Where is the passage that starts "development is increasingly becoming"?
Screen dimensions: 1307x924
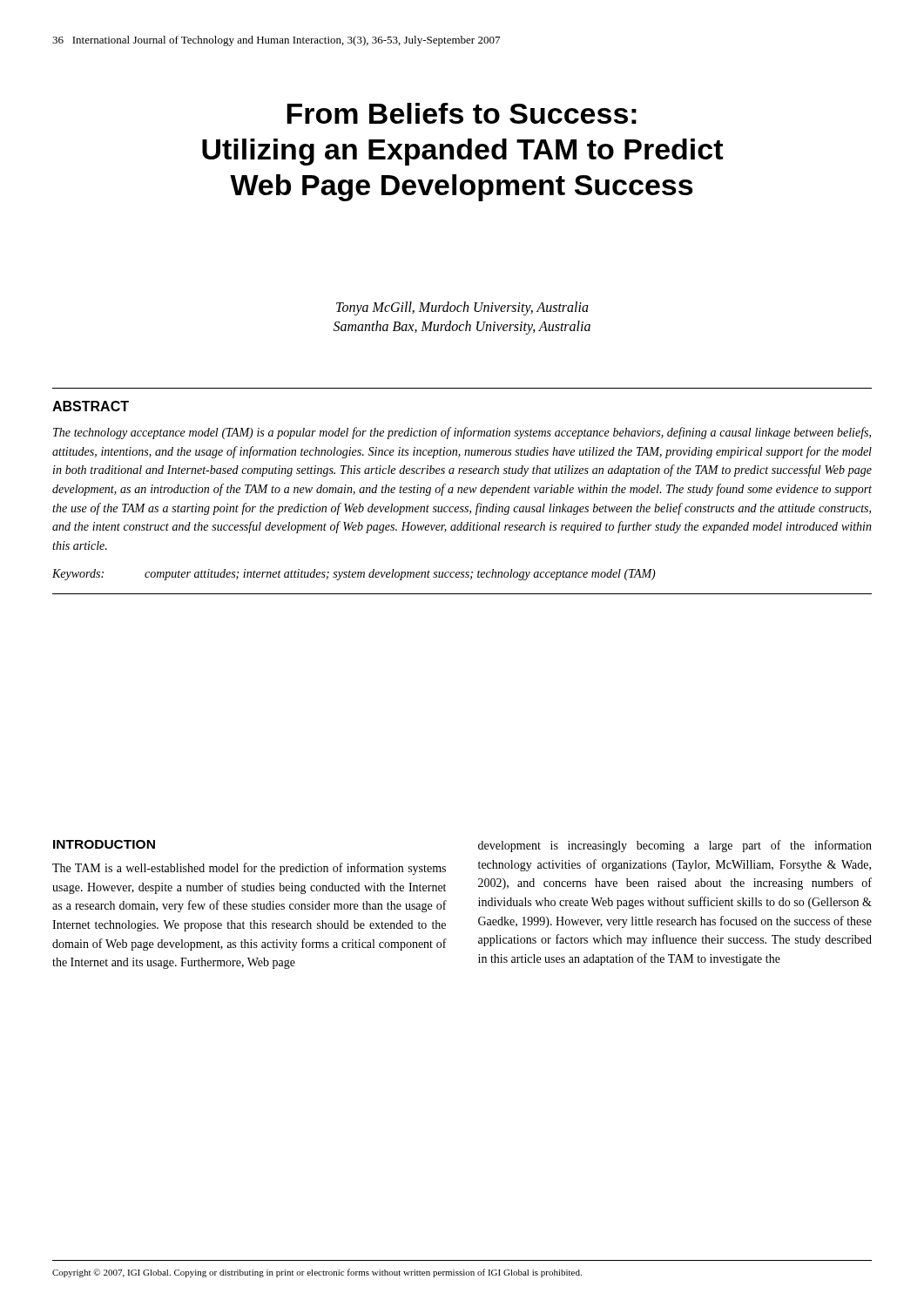coord(675,902)
